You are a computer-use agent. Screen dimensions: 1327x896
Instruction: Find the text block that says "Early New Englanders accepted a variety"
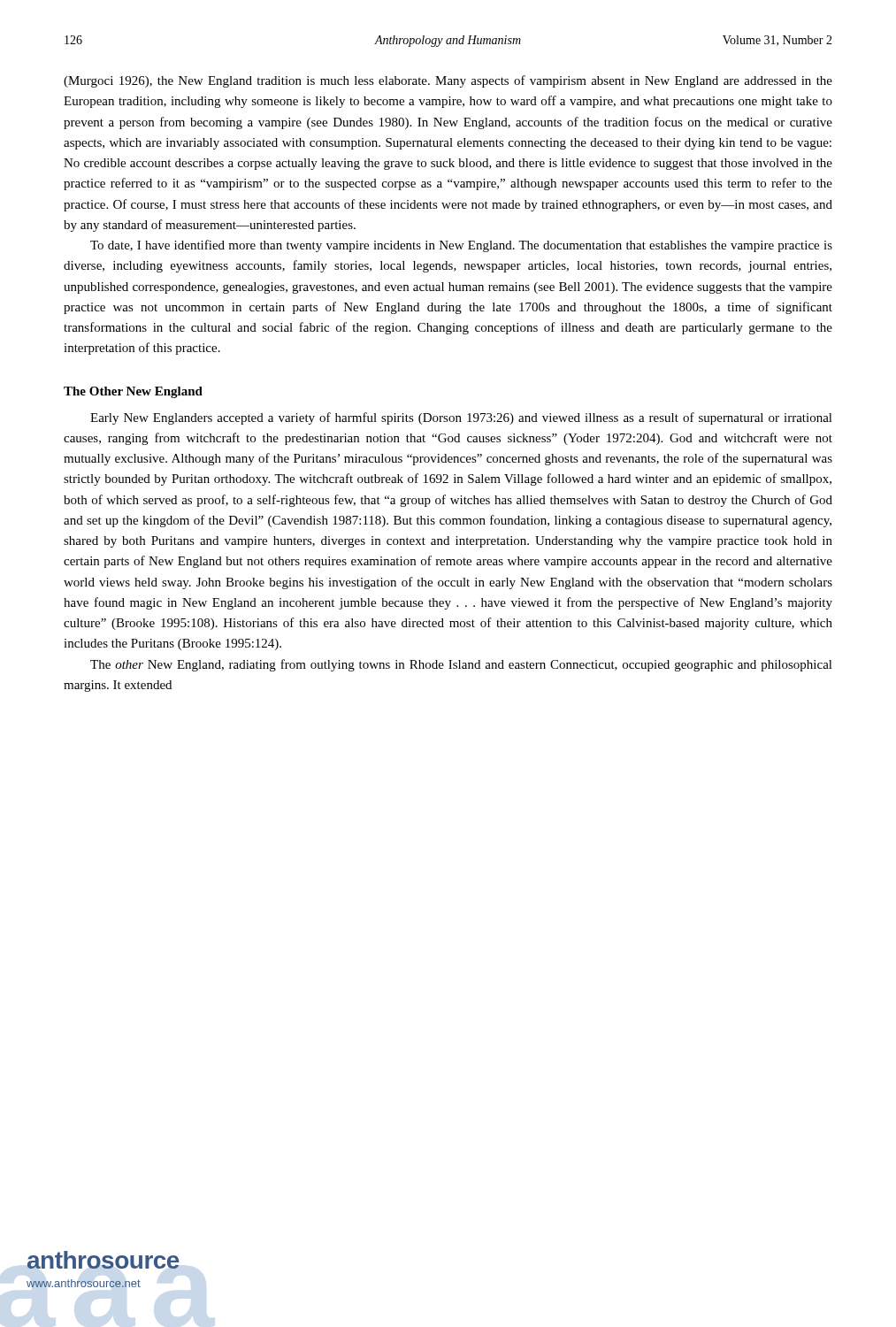pyautogui.click(x=448, y=531)
